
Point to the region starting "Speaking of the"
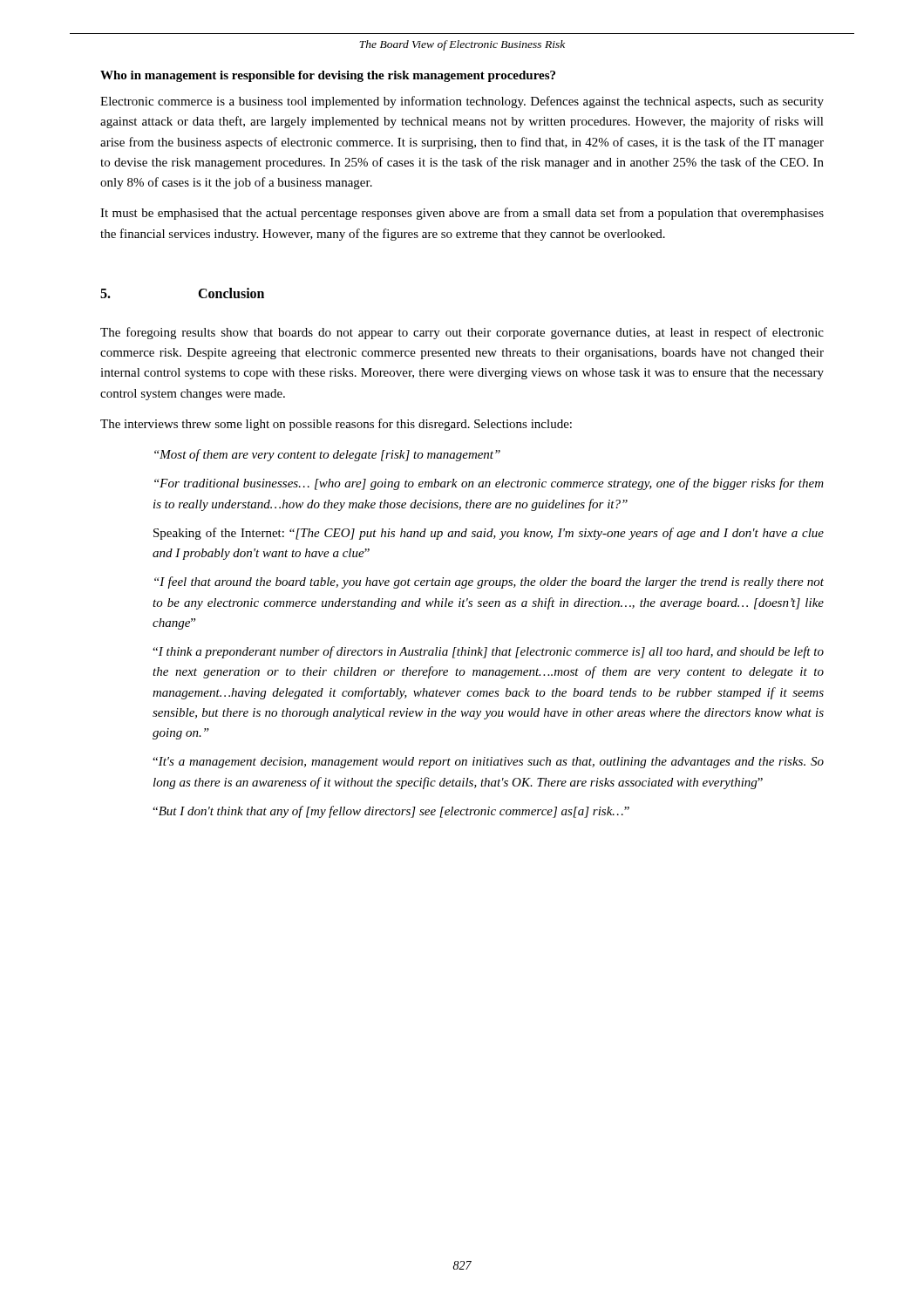coord(488,543)
